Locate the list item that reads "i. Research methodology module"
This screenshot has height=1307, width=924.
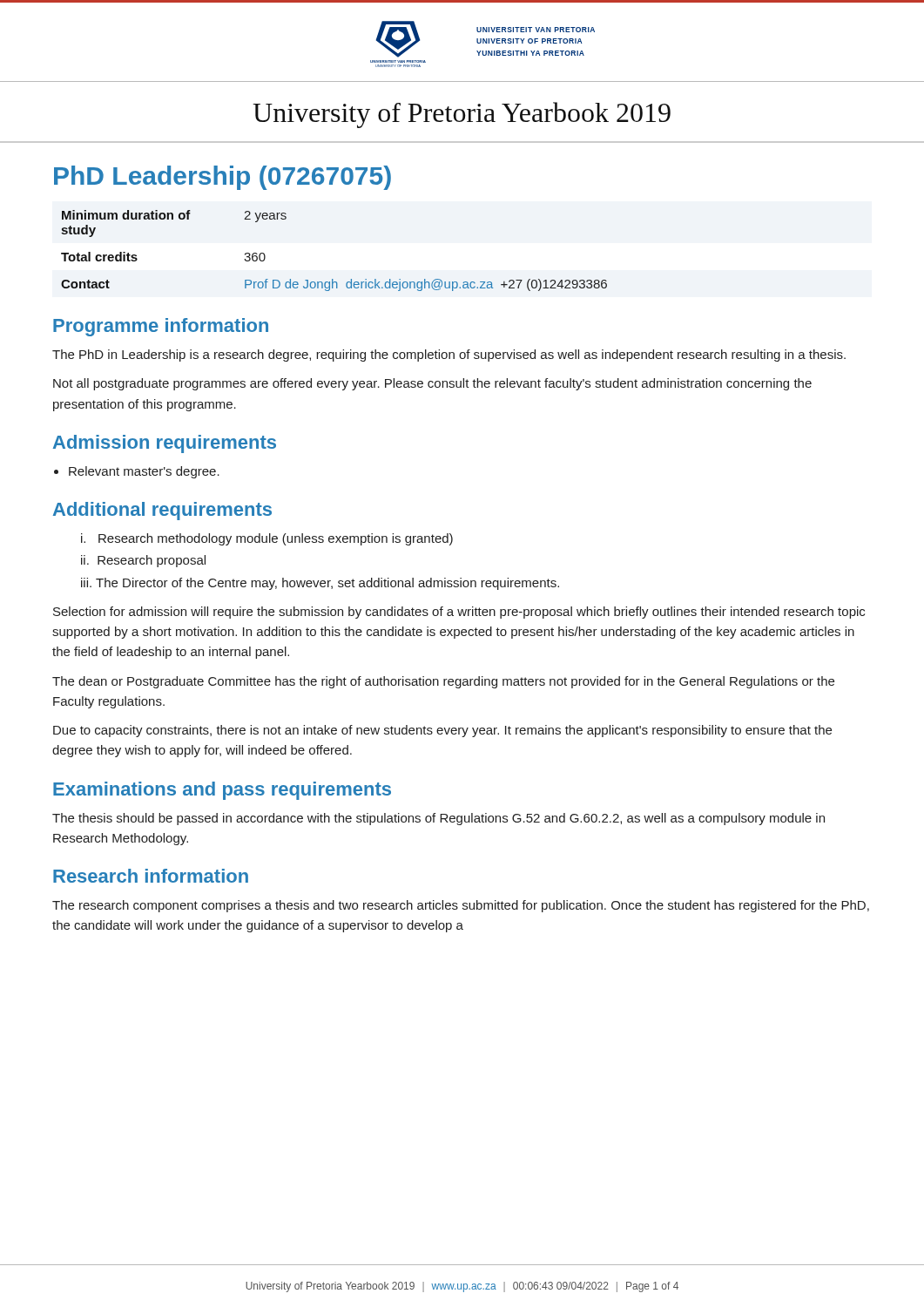tap(462, 538)
